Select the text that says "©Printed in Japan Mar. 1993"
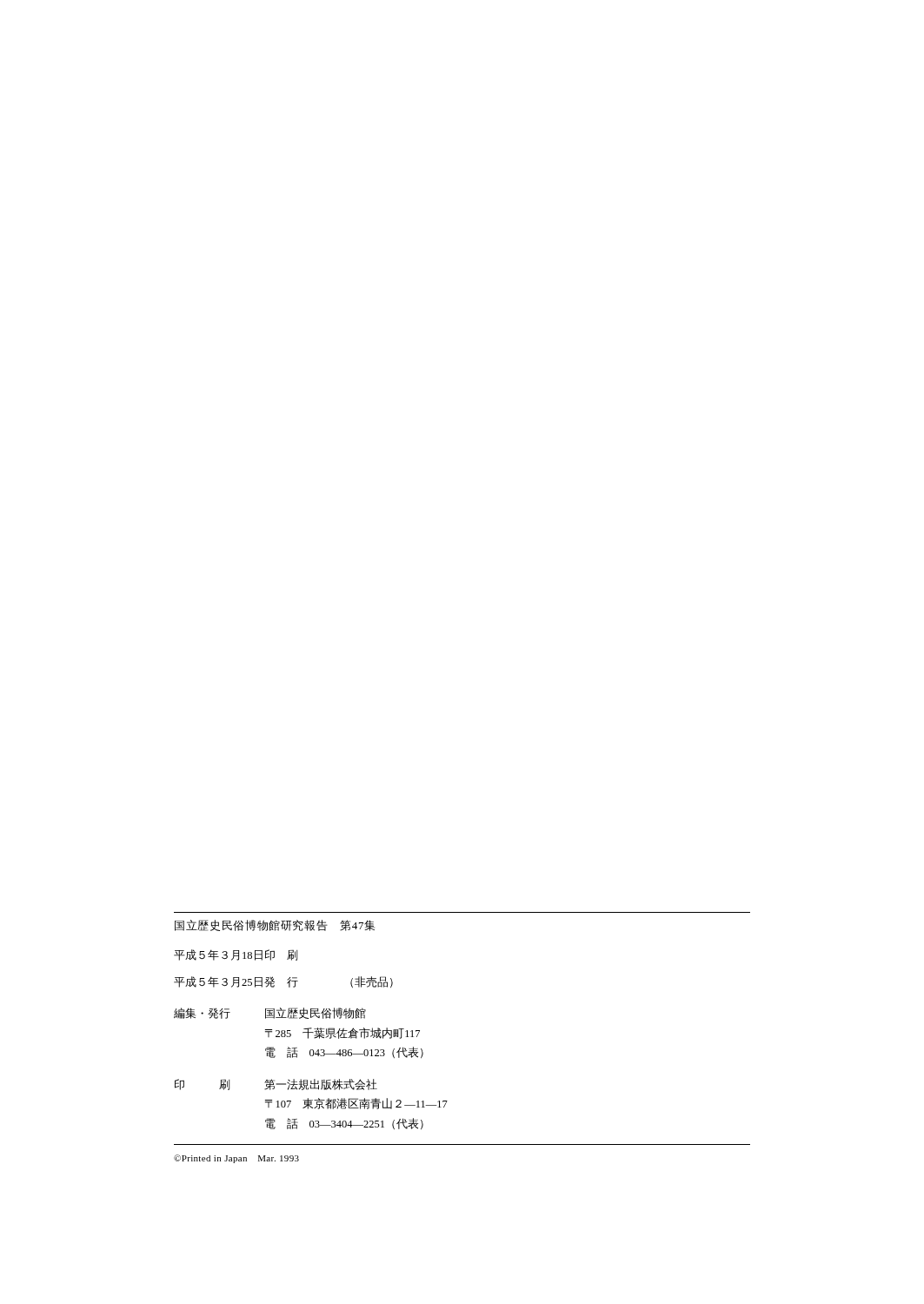This screenshot has width=924, height=1304. (x=237, y=1158)
